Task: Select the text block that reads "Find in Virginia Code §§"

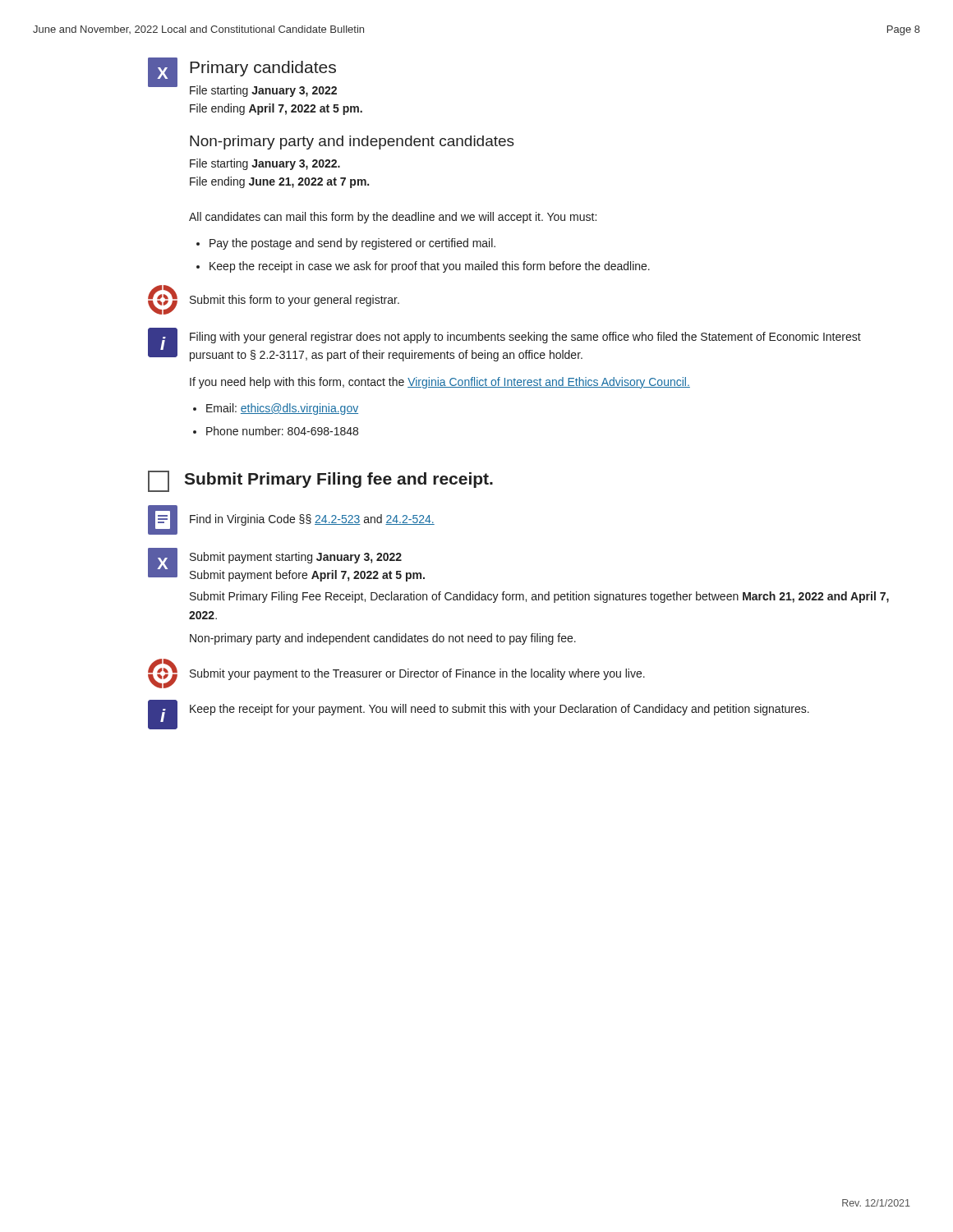Action: pos(312,519)
